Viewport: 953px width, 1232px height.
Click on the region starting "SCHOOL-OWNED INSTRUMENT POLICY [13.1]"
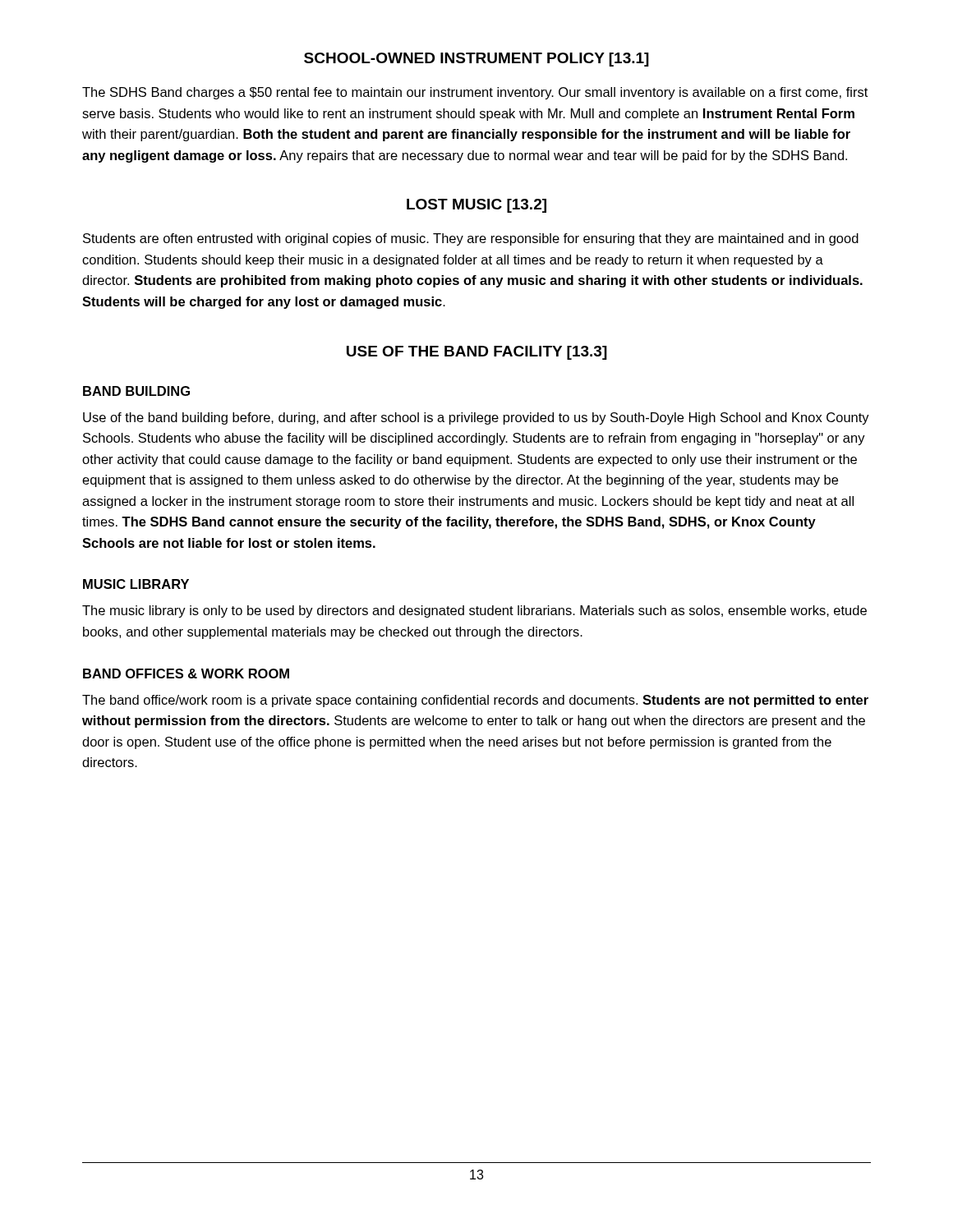click(476, 58)
